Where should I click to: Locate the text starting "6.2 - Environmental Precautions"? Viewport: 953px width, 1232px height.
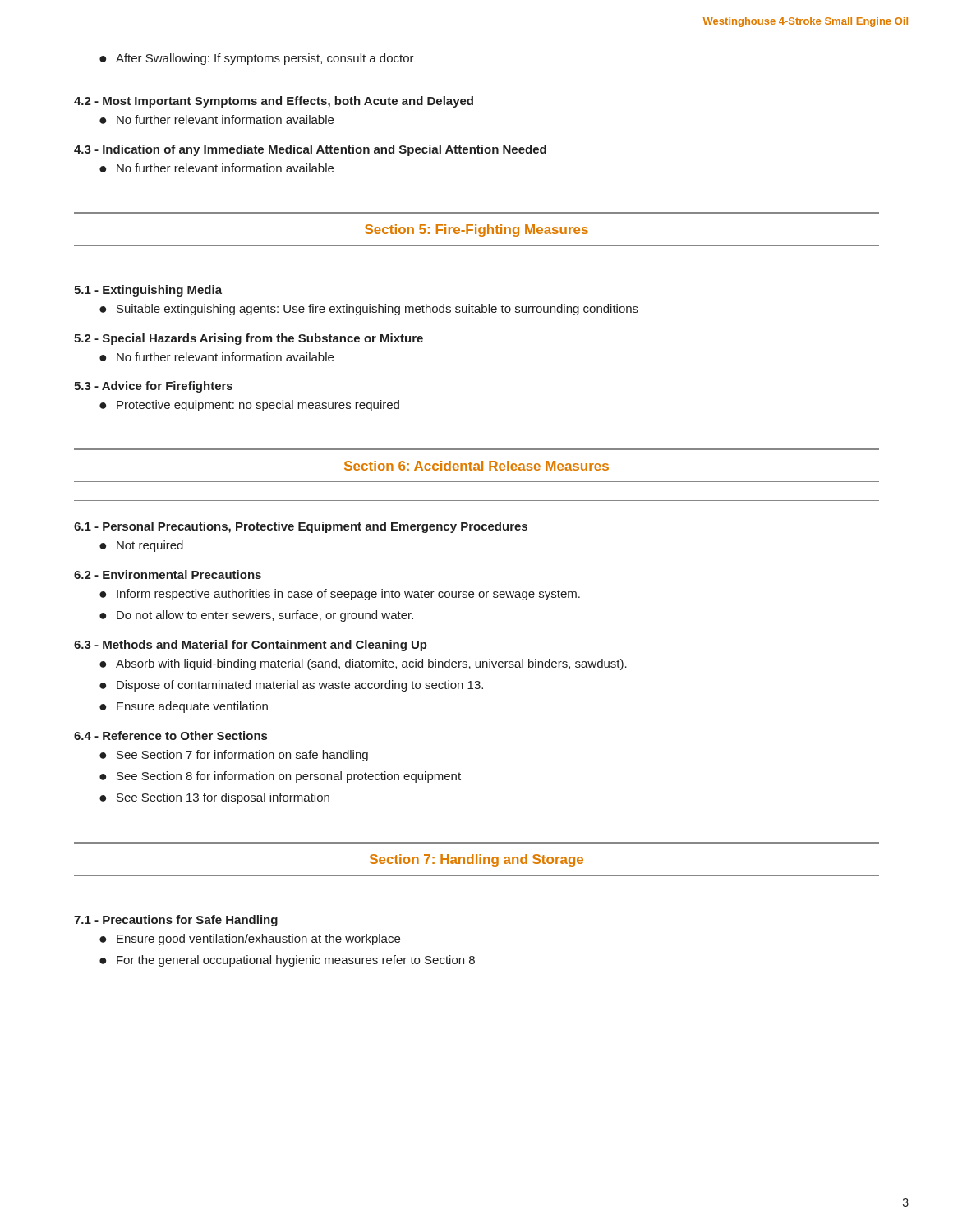[x=168, y=574]
